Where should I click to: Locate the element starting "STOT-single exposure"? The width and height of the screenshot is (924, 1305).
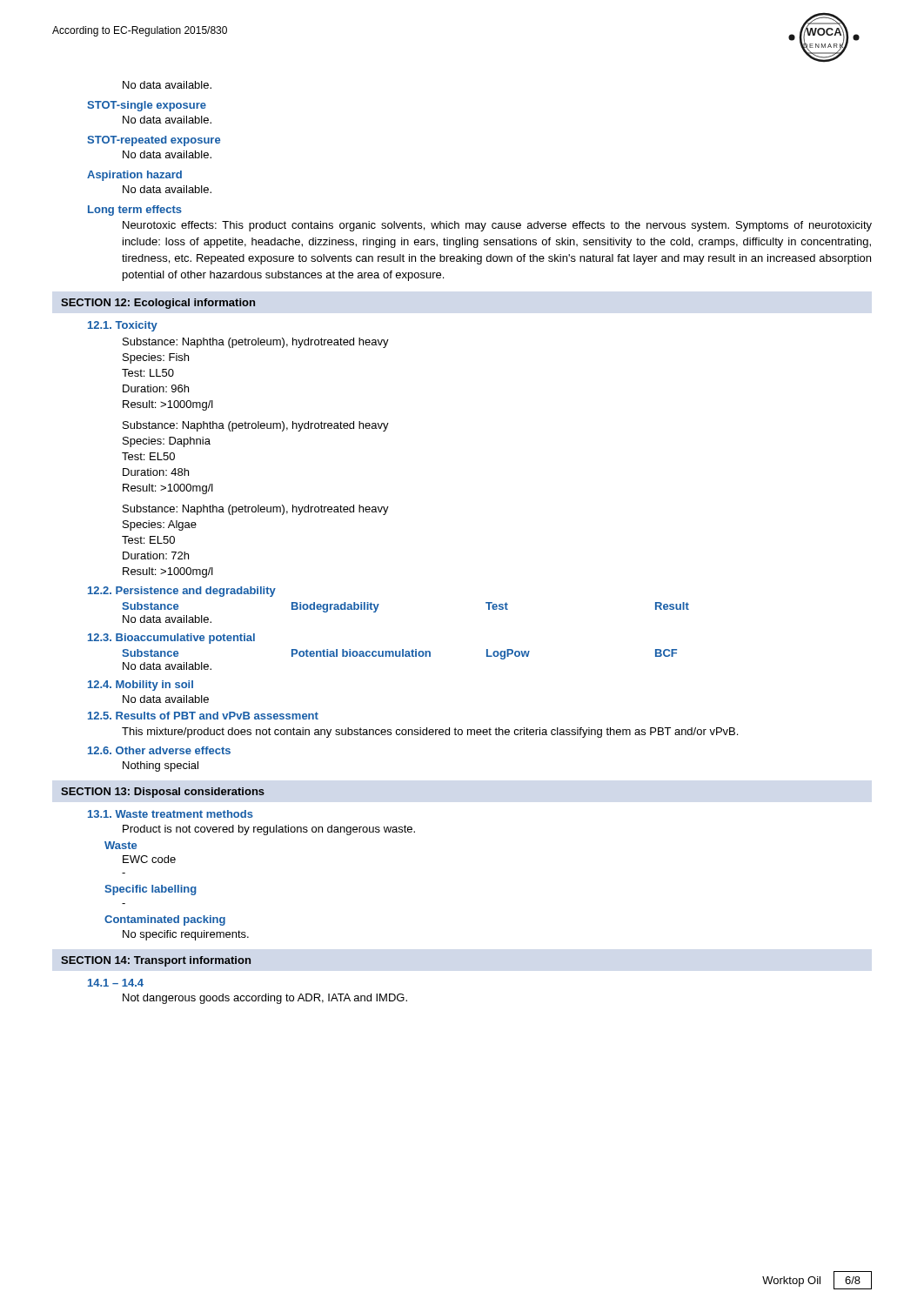147,105
